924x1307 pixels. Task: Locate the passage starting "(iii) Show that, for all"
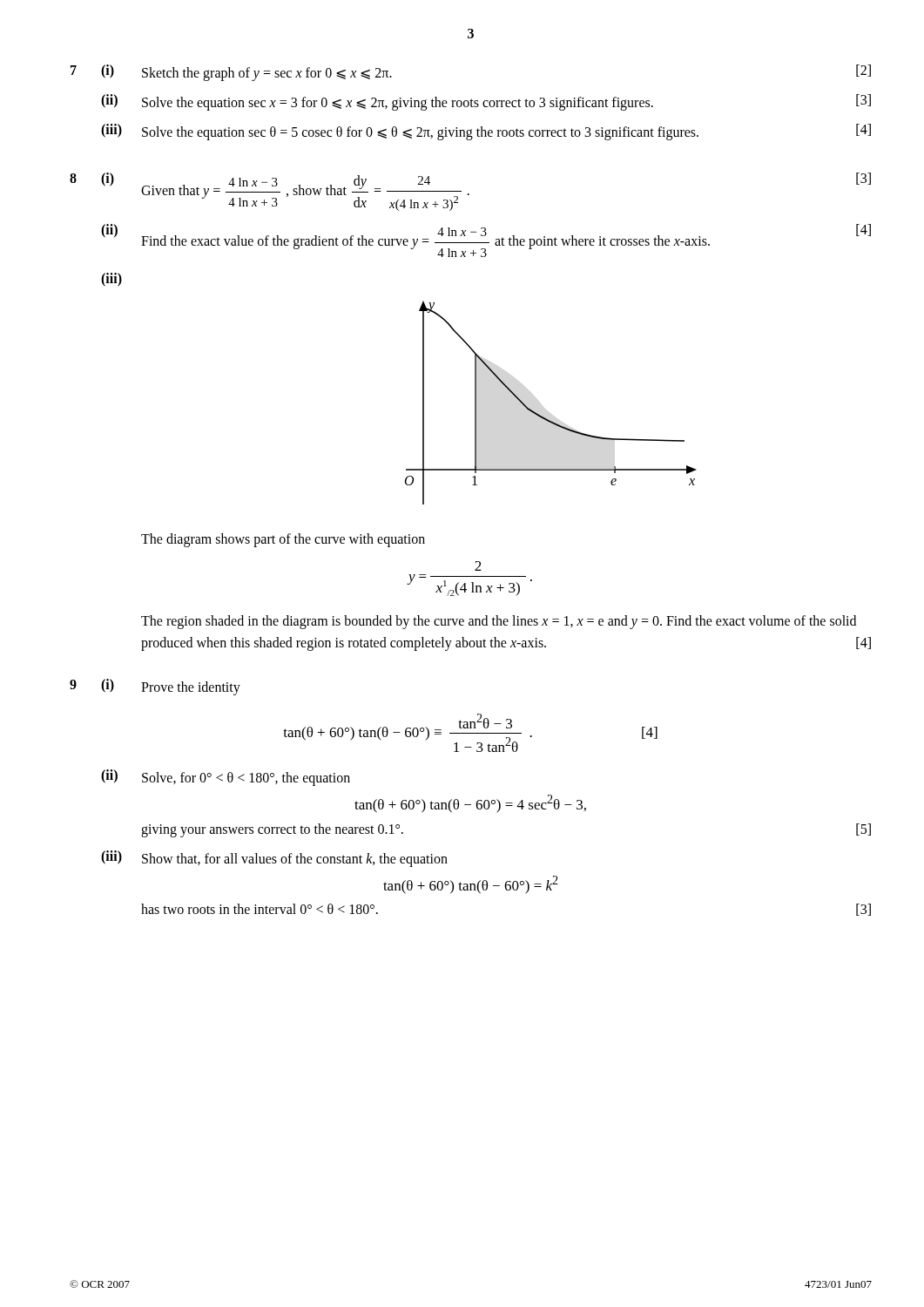[x=274, y=859]
